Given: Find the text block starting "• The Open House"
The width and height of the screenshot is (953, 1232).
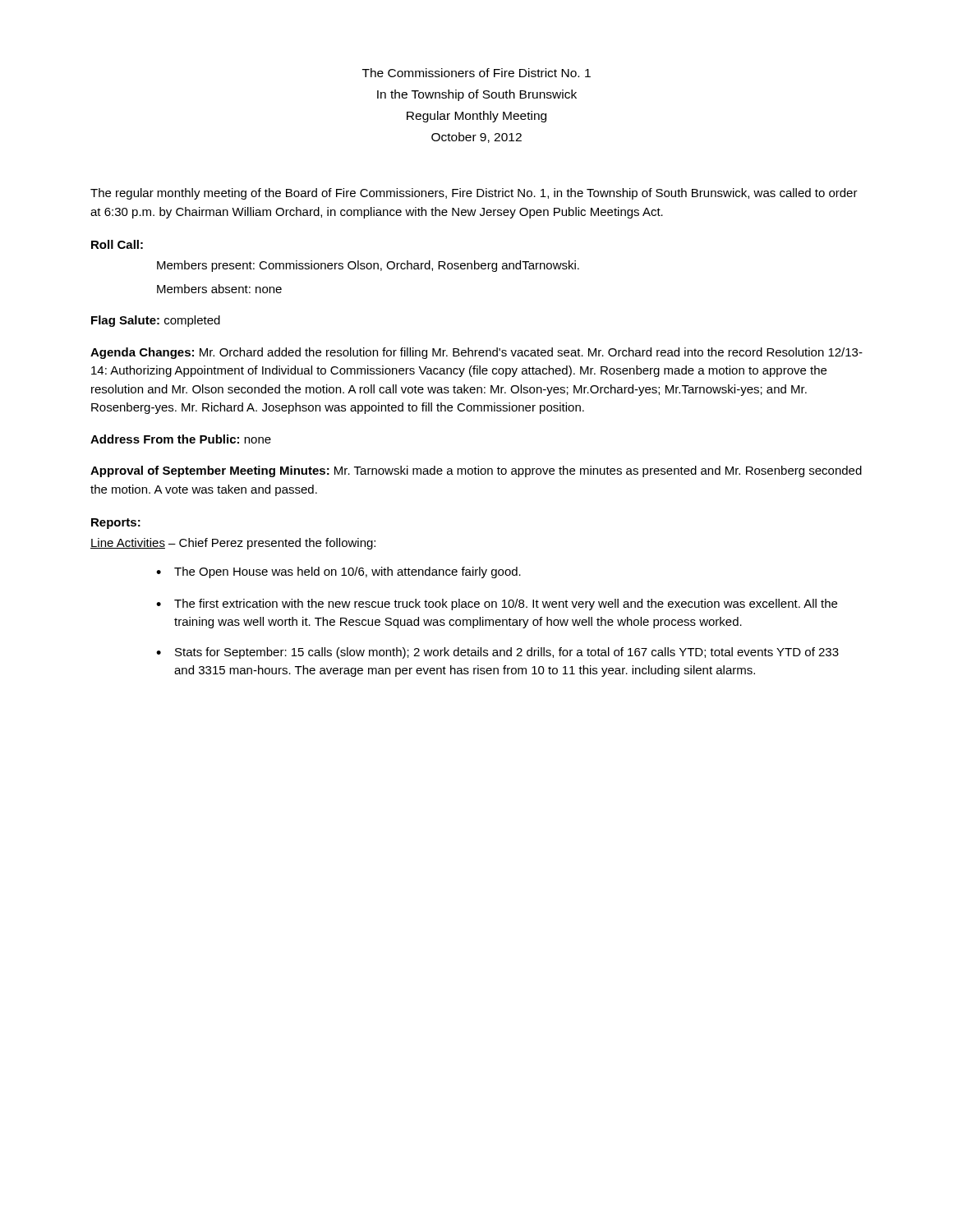Looking at the screenshot, I should coord(509,573).
